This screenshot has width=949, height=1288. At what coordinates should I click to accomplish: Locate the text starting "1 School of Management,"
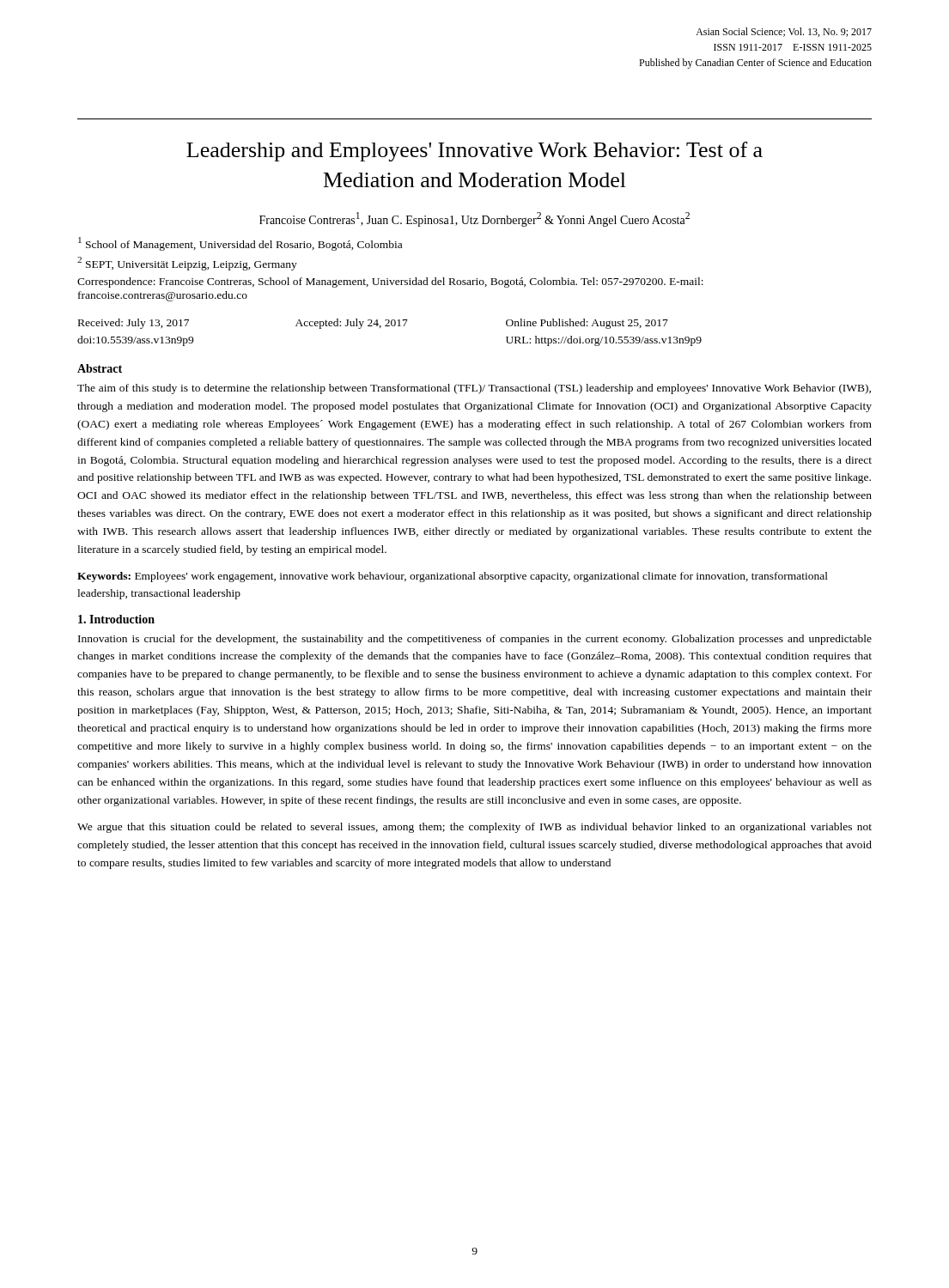[240, 242]
